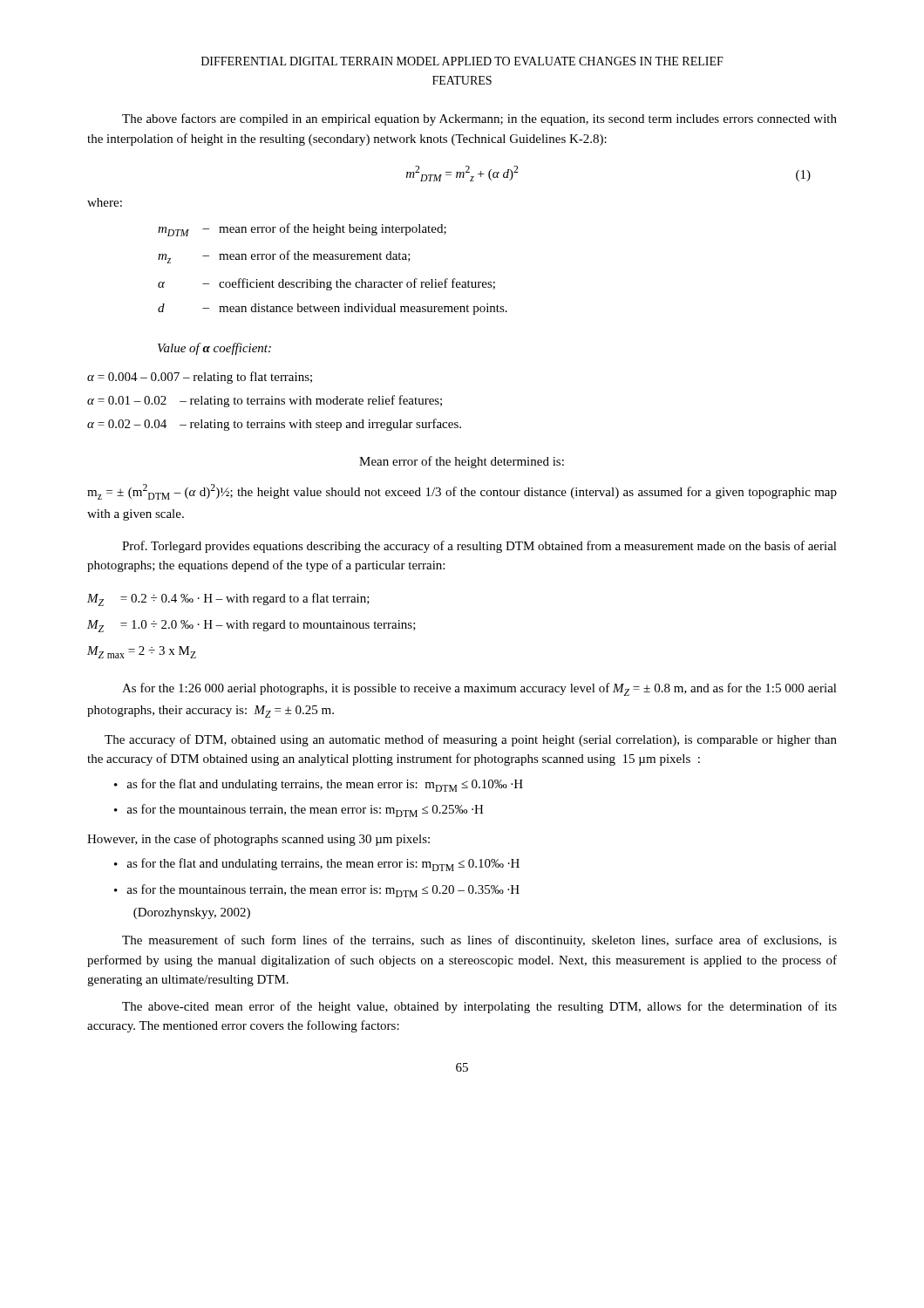Click on the text block starting "The measurement of"
Screen dimensions: 1308x924
click(462, 960)
